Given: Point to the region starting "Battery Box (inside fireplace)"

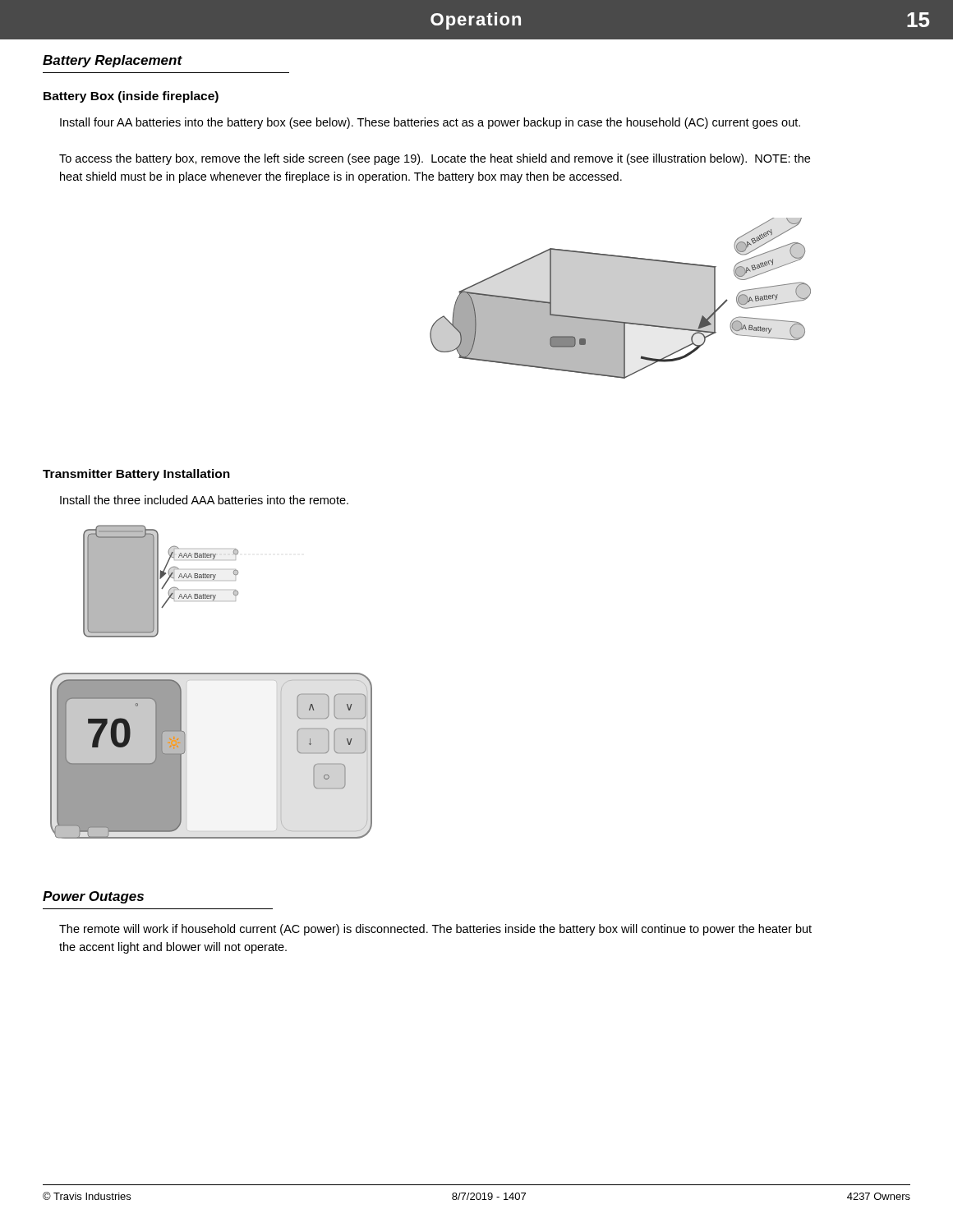Looking at the screenshot, I should [131, 96].
